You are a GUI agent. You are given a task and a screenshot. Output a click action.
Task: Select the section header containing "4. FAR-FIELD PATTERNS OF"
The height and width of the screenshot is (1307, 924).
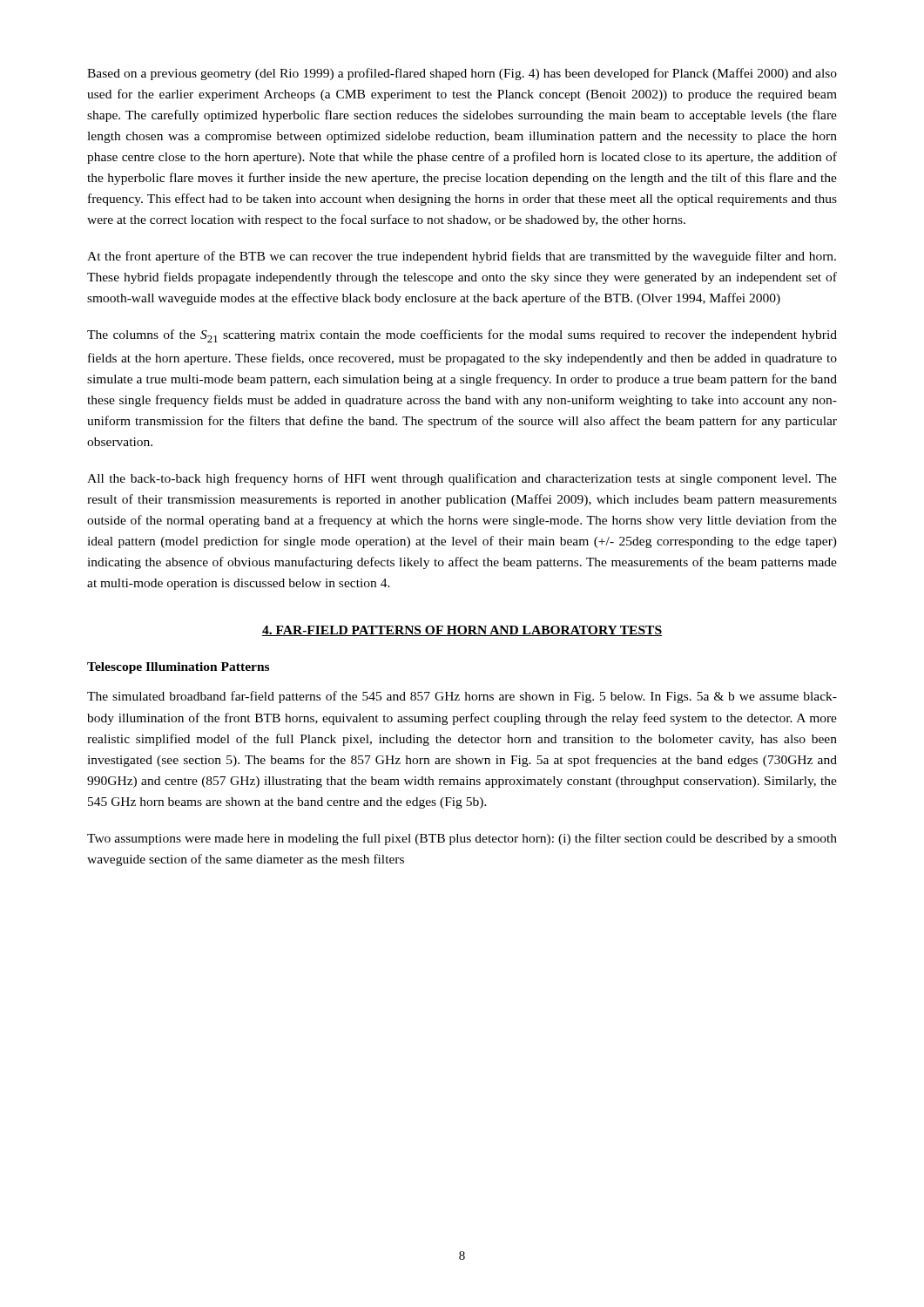tap(462, 630)
